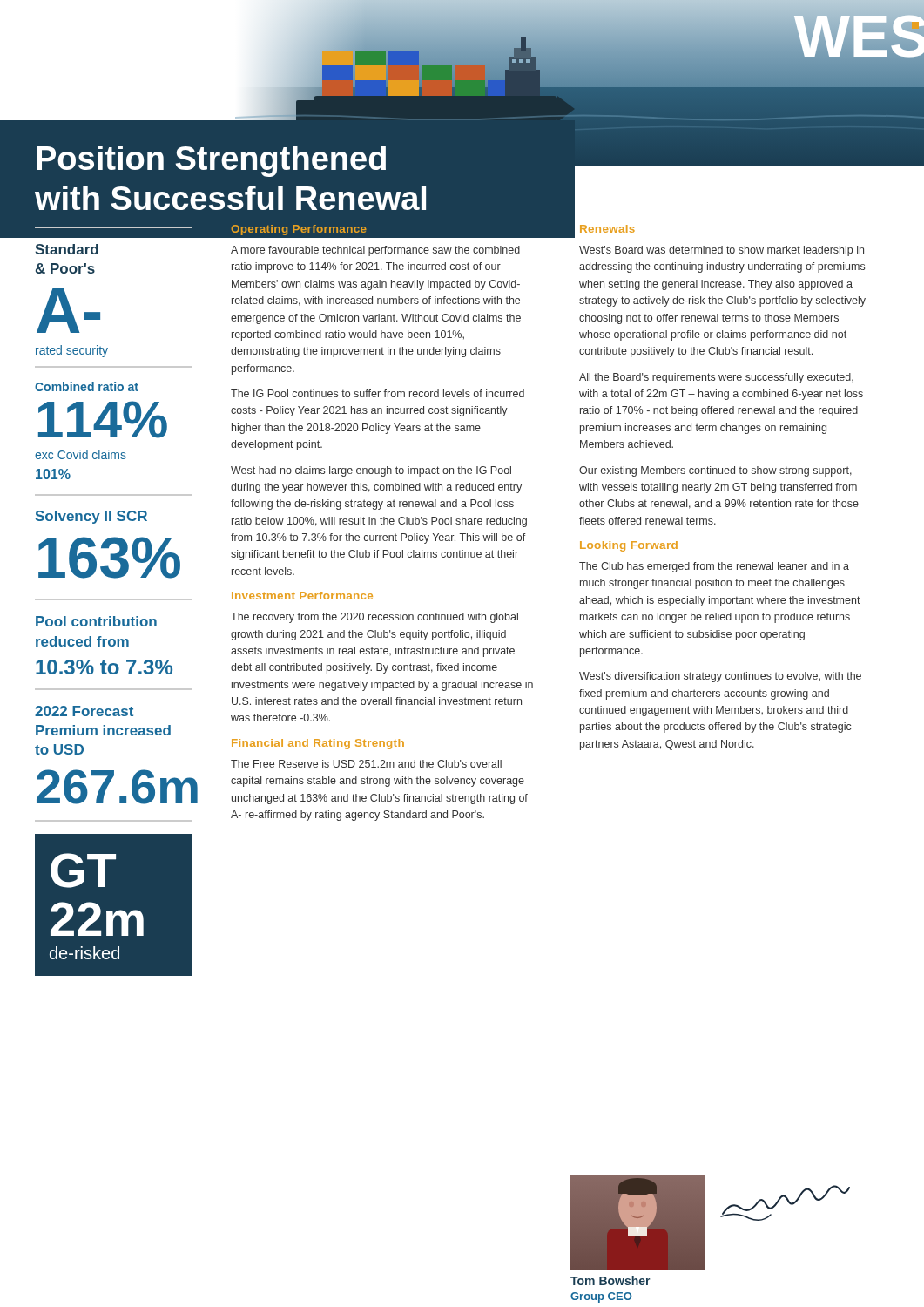Locate the text block containing "The recovery from the 2020"
924x1307 pixels.
tap(382, 668)
